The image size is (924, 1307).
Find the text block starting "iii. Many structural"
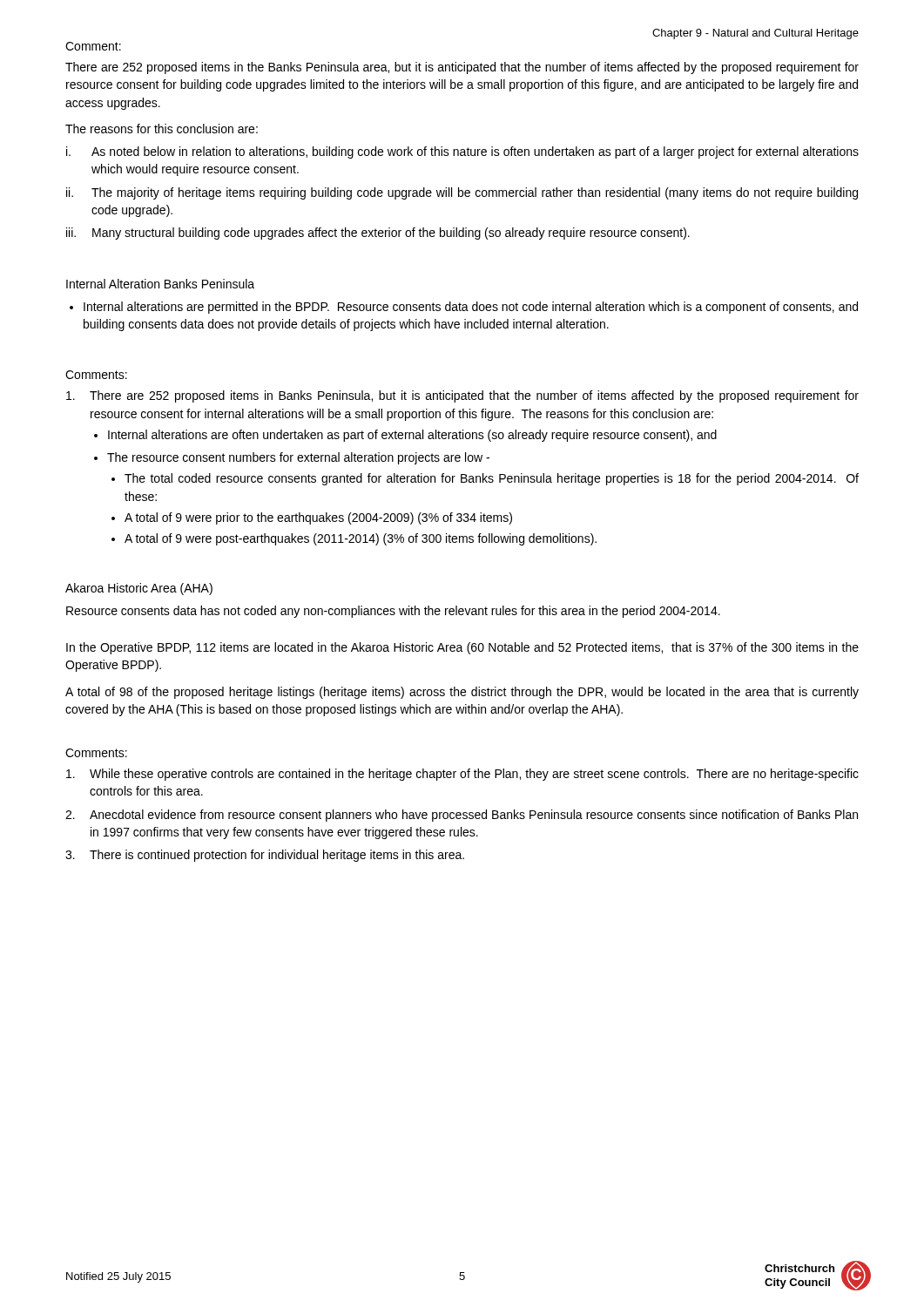click(x=462, y=233)
